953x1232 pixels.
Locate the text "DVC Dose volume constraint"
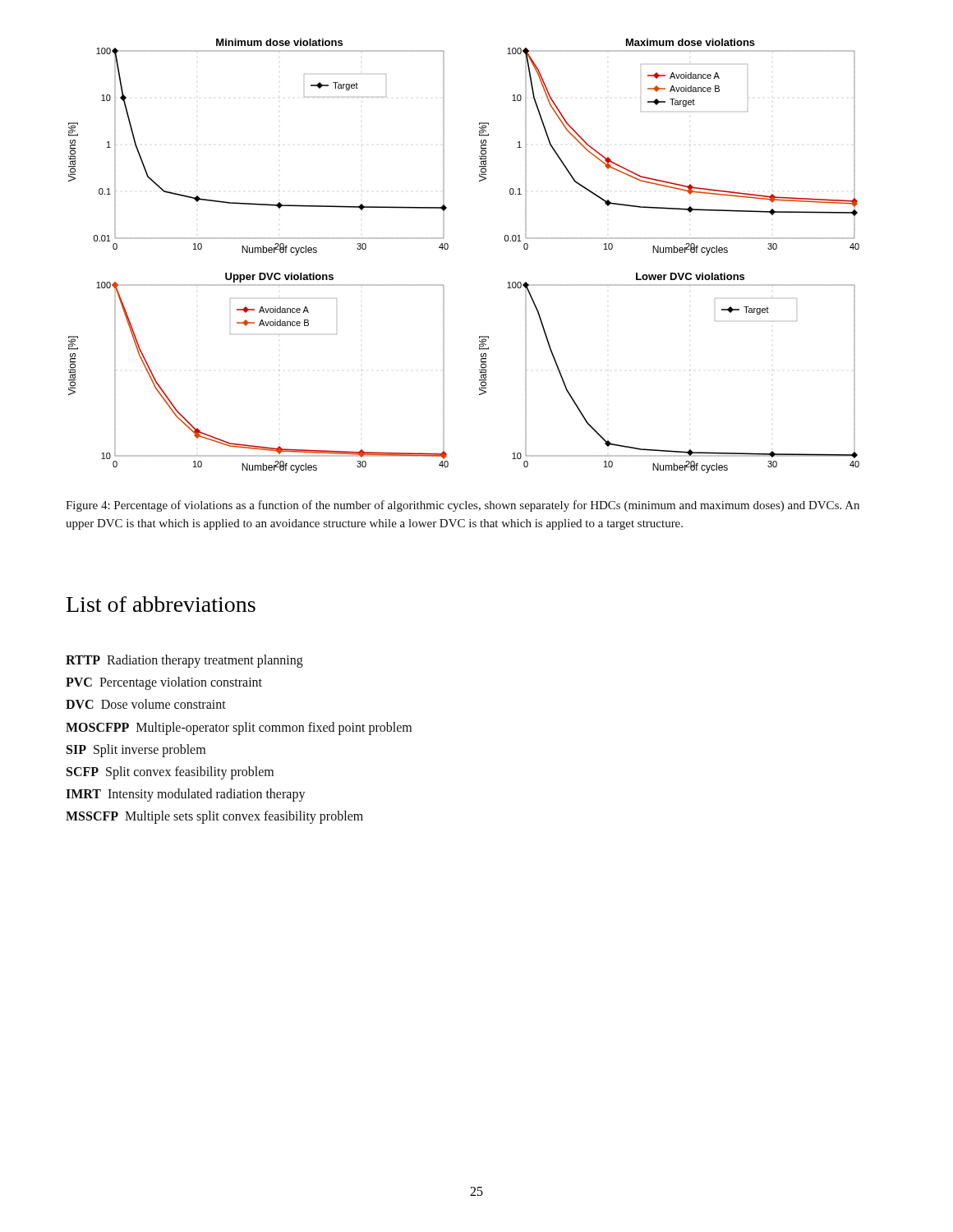[x=146, y=705]
